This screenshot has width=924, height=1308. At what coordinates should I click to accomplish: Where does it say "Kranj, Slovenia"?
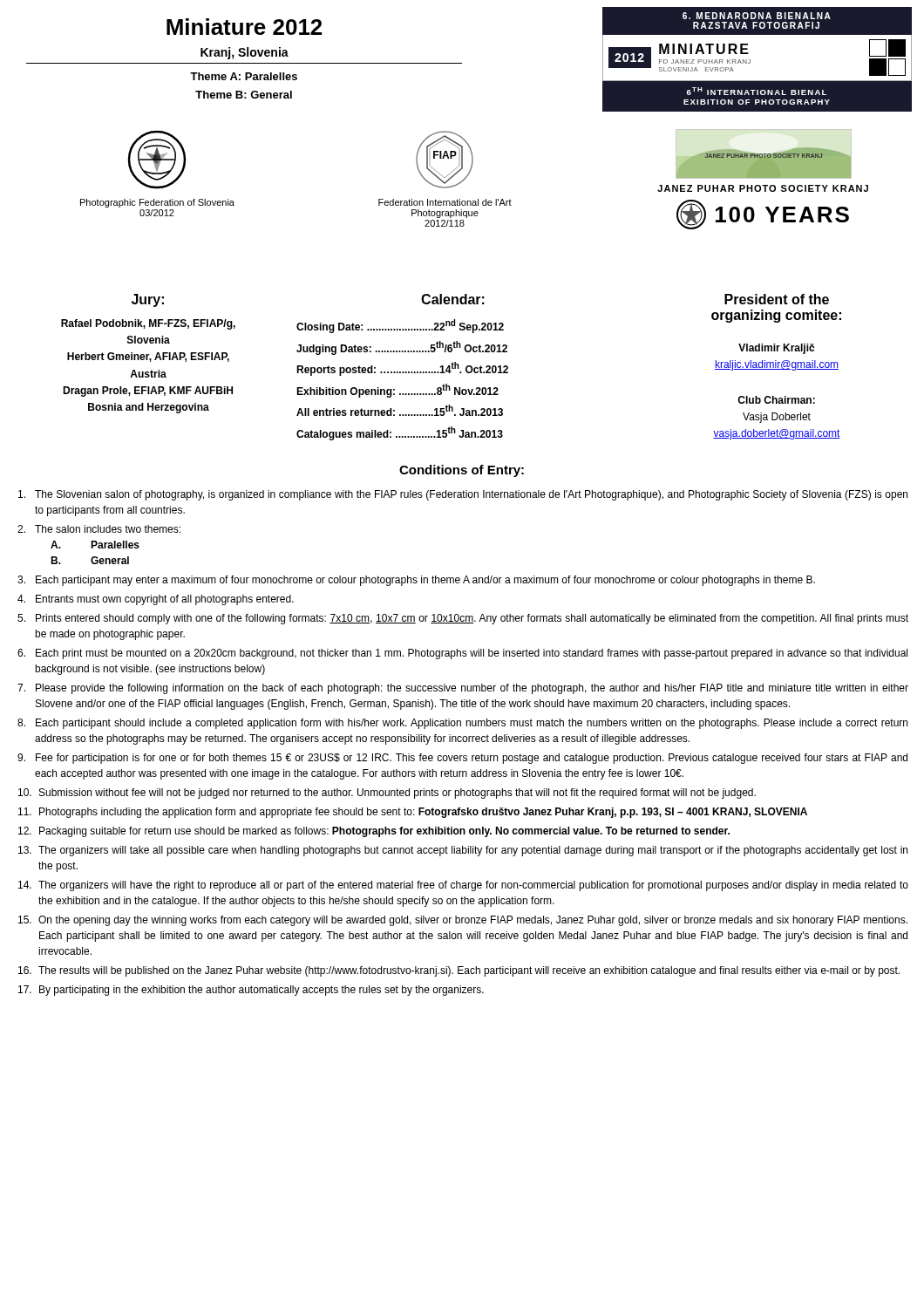click(244, 52)
